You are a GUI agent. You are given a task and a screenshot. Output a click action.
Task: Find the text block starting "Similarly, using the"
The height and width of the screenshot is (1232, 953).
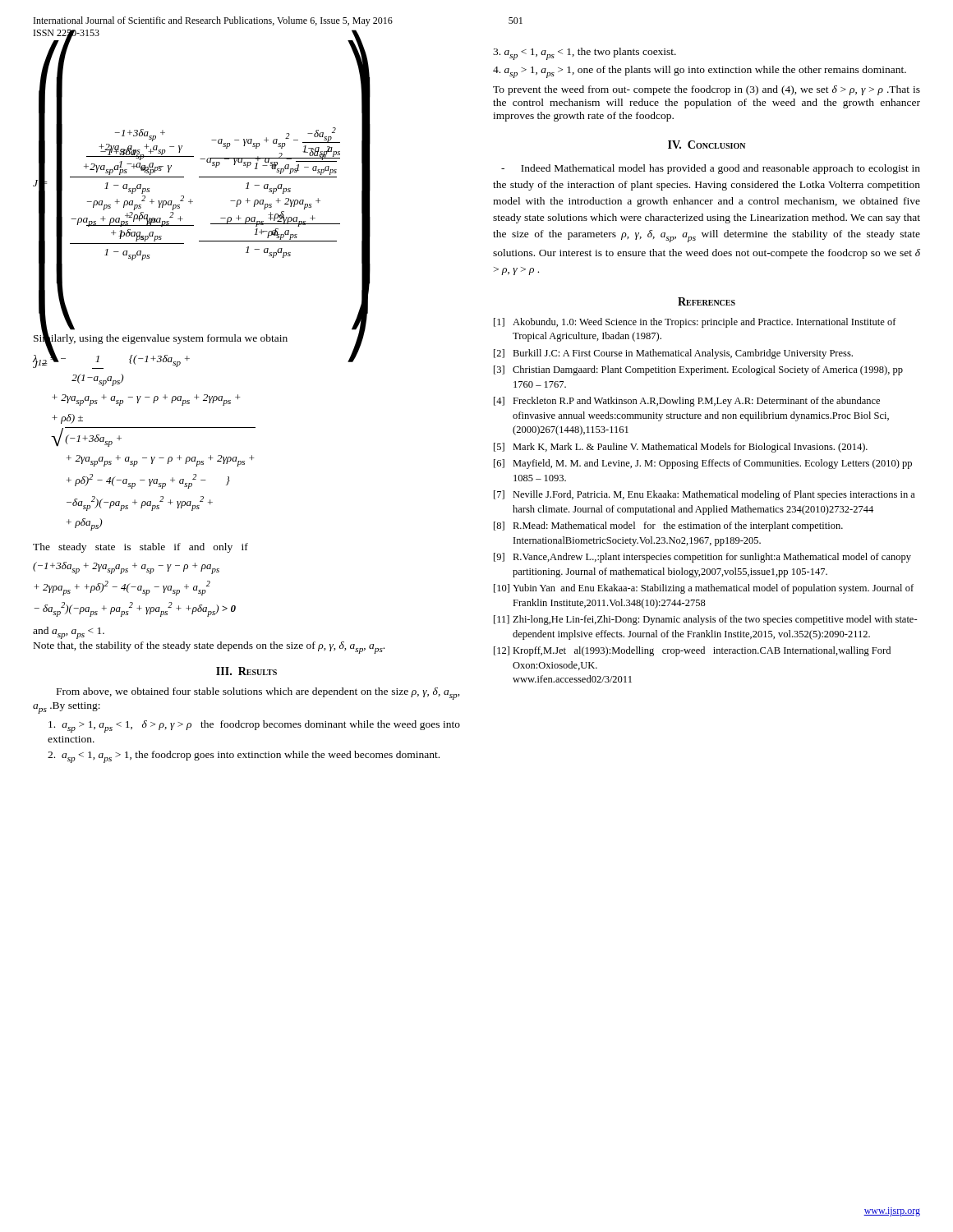click(160, 338)
